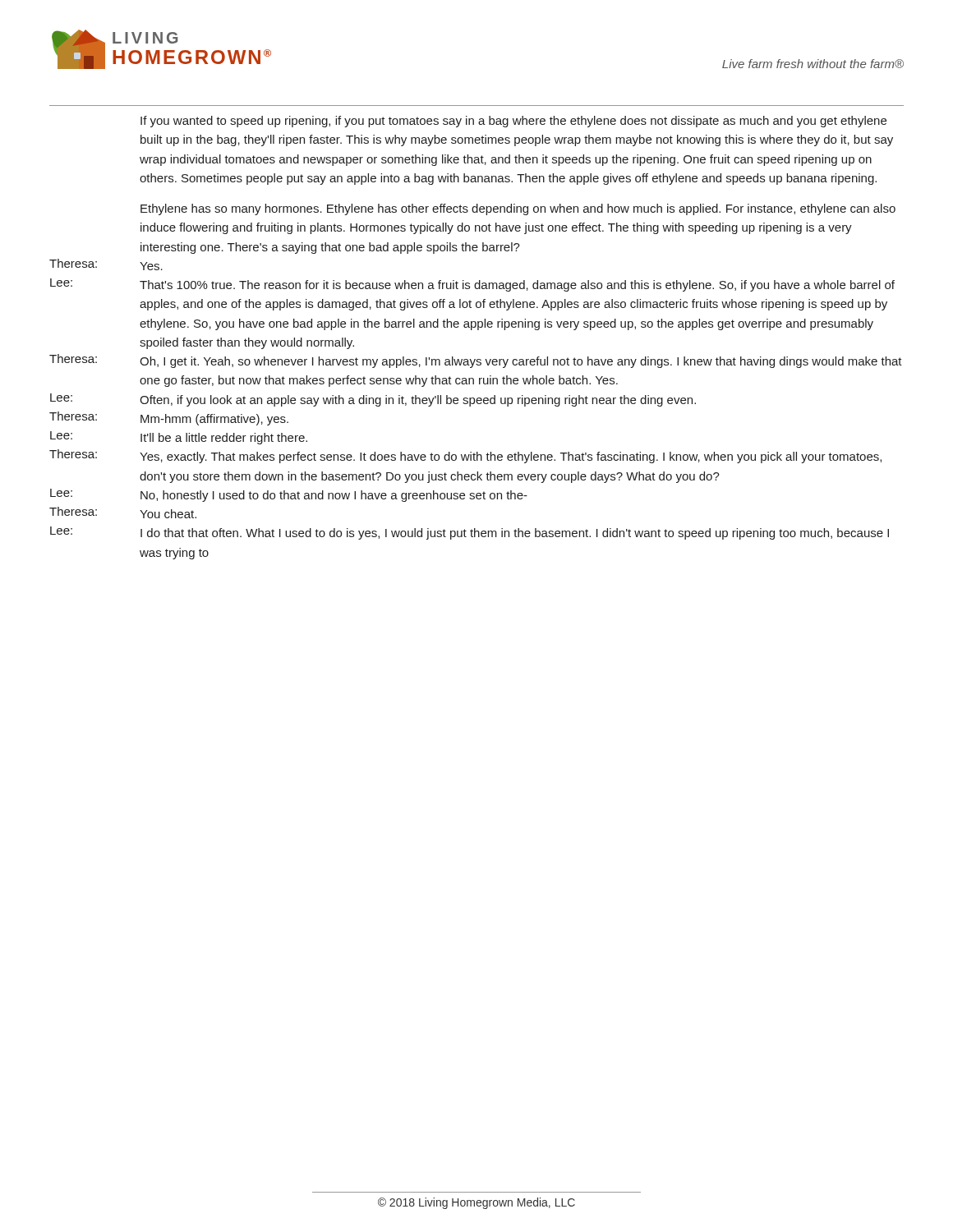Locate the text starting "You cheat."
The height and width of the screenshot is (1232, 953).
pos(169,514)
